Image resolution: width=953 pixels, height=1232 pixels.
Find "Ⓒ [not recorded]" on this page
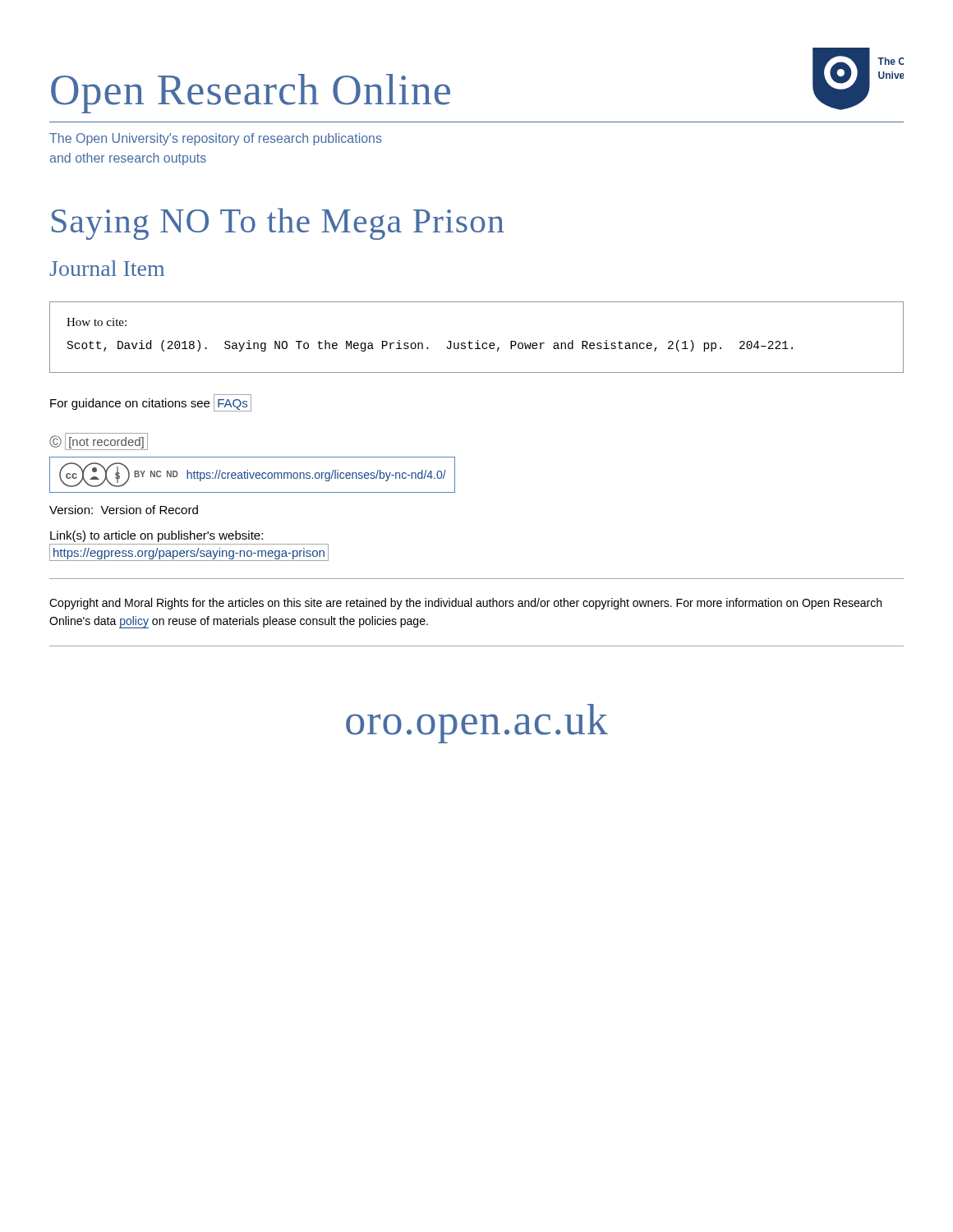pos(98,442)
